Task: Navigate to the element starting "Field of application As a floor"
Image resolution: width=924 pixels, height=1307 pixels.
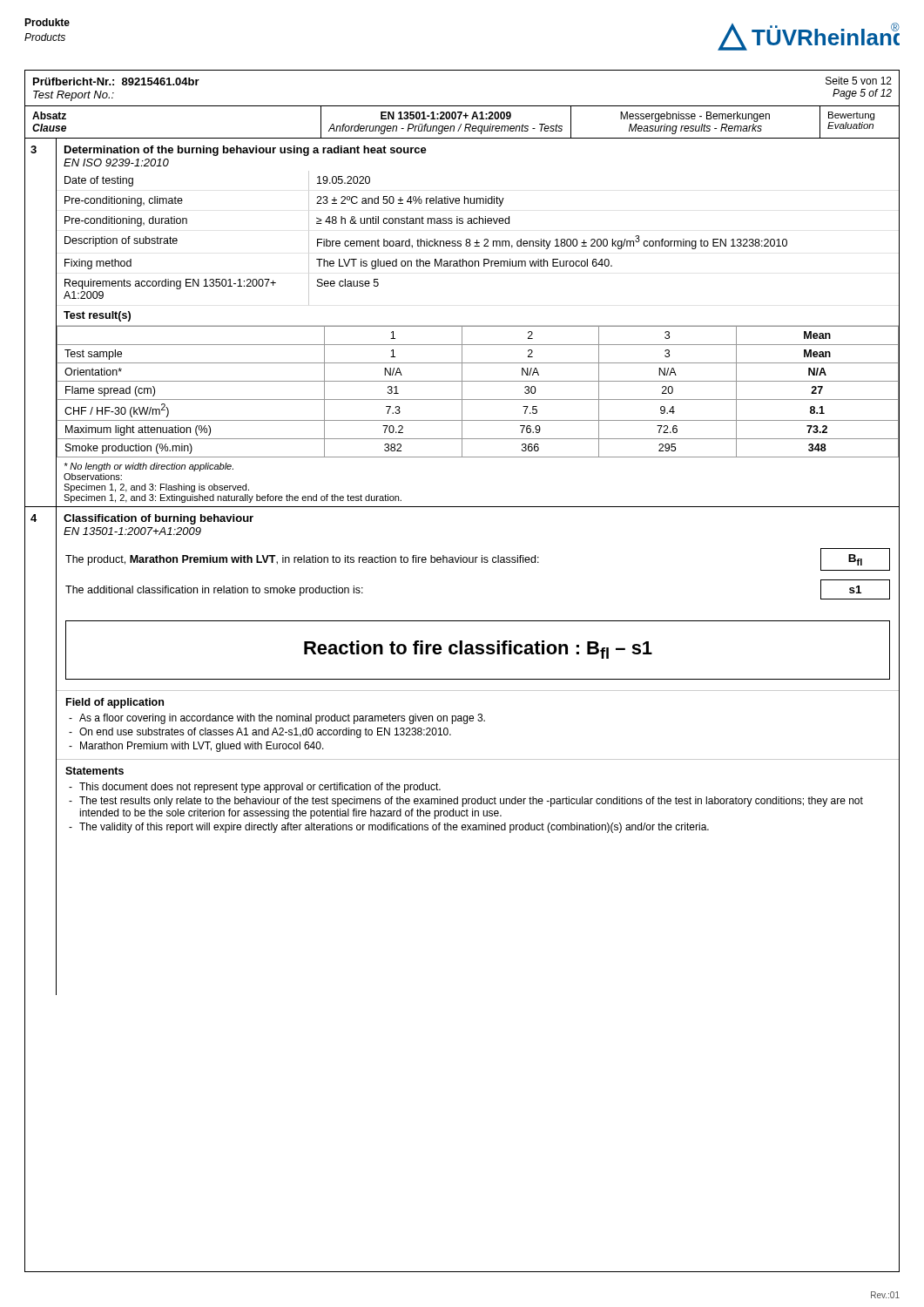Action: (x=478, y=724)
